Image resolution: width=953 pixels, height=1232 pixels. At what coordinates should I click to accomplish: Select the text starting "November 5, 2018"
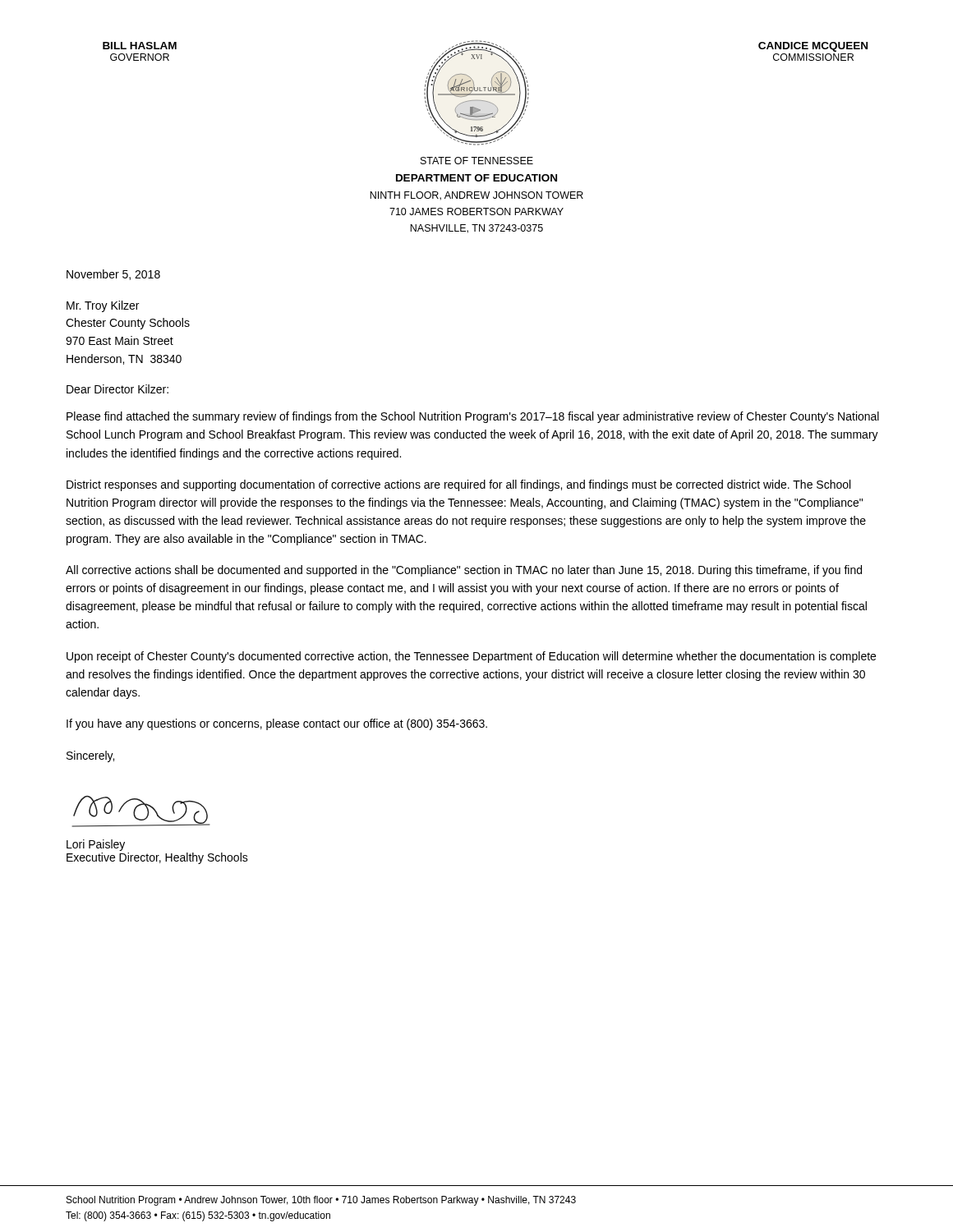(113, 274)
